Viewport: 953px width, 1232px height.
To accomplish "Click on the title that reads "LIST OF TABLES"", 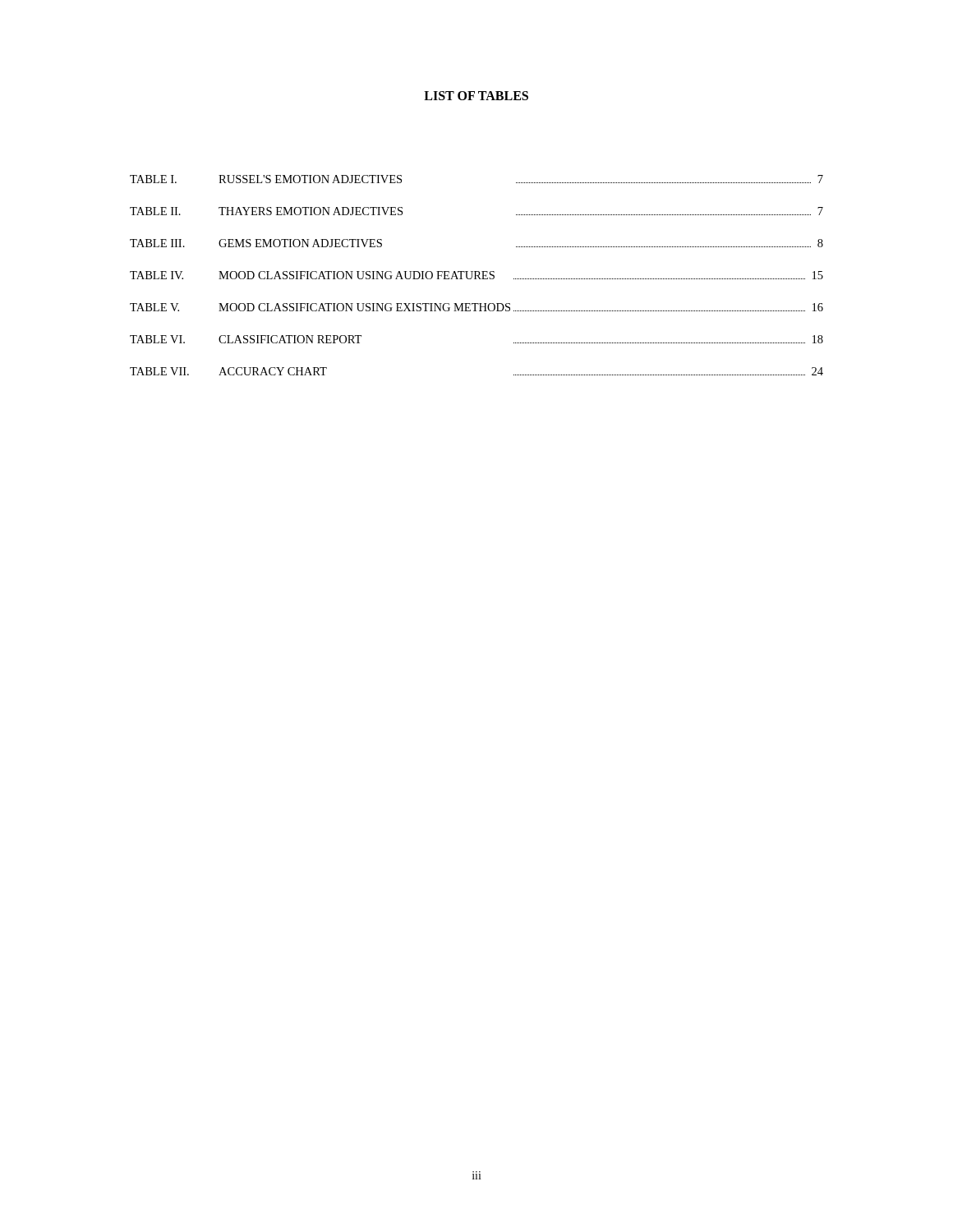I will tap(476, 96).
